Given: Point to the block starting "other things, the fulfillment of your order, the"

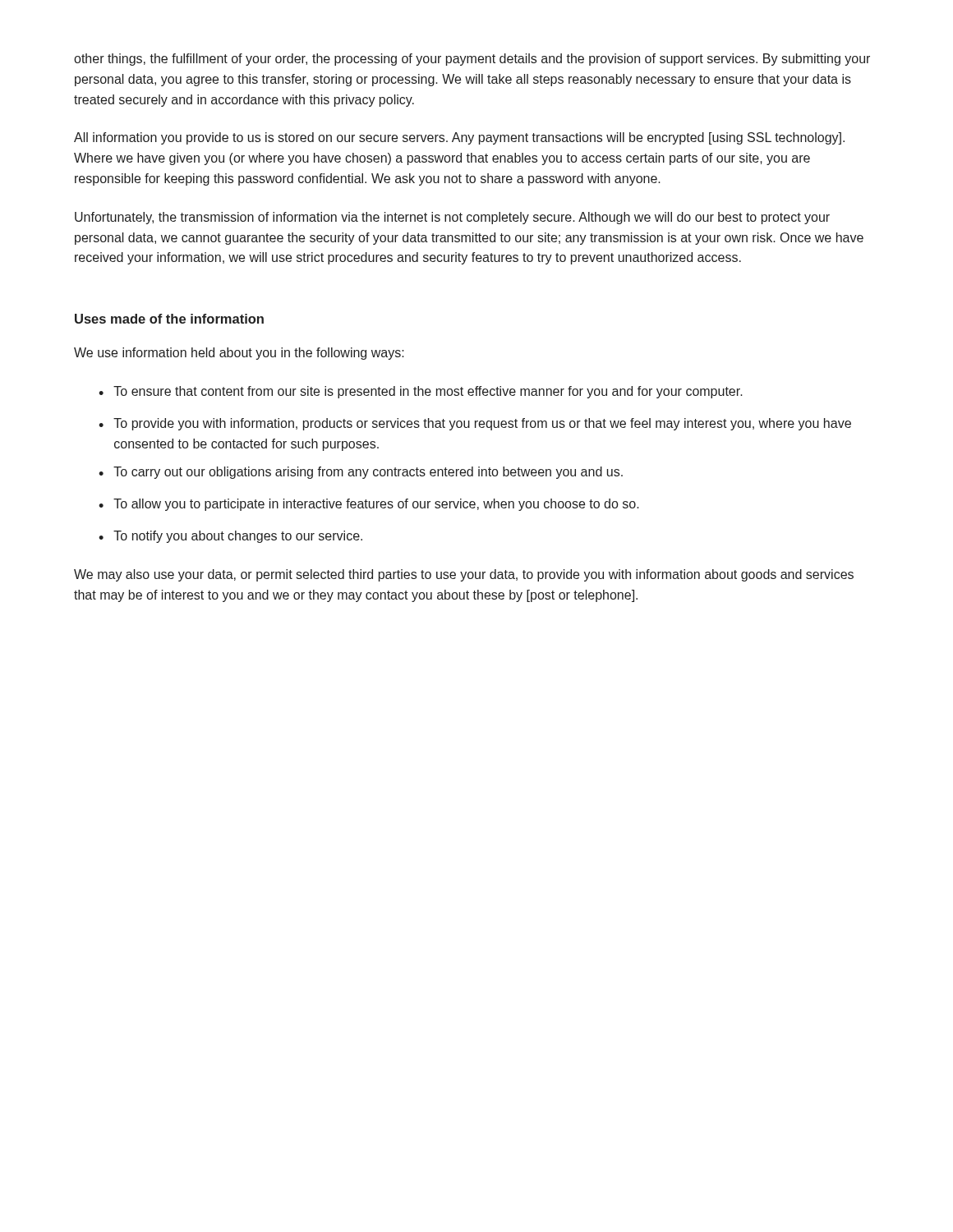Looking at the screenshot, I should 472,79.
